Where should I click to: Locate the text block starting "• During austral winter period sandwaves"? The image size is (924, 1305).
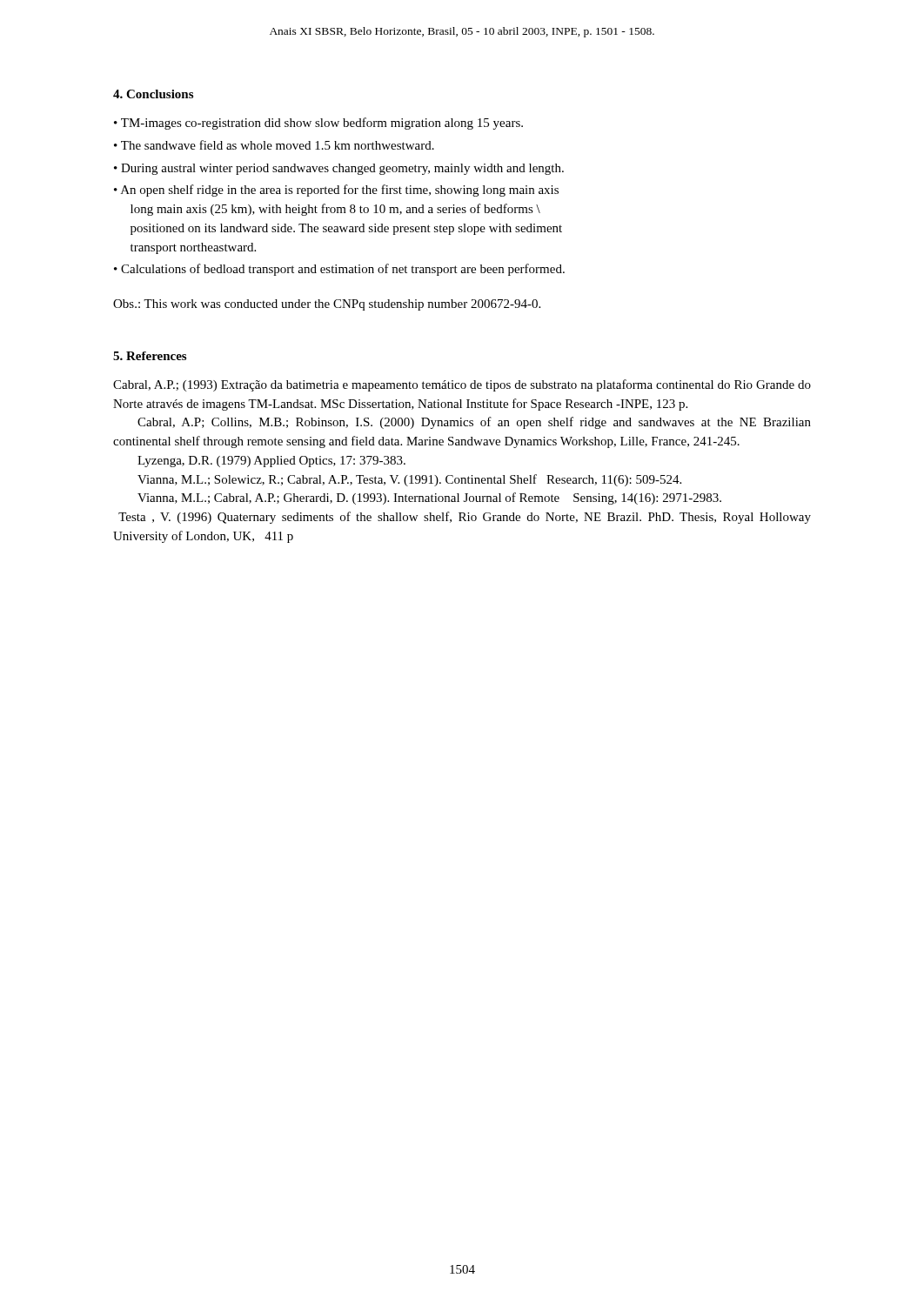click(x=339, y=167)
